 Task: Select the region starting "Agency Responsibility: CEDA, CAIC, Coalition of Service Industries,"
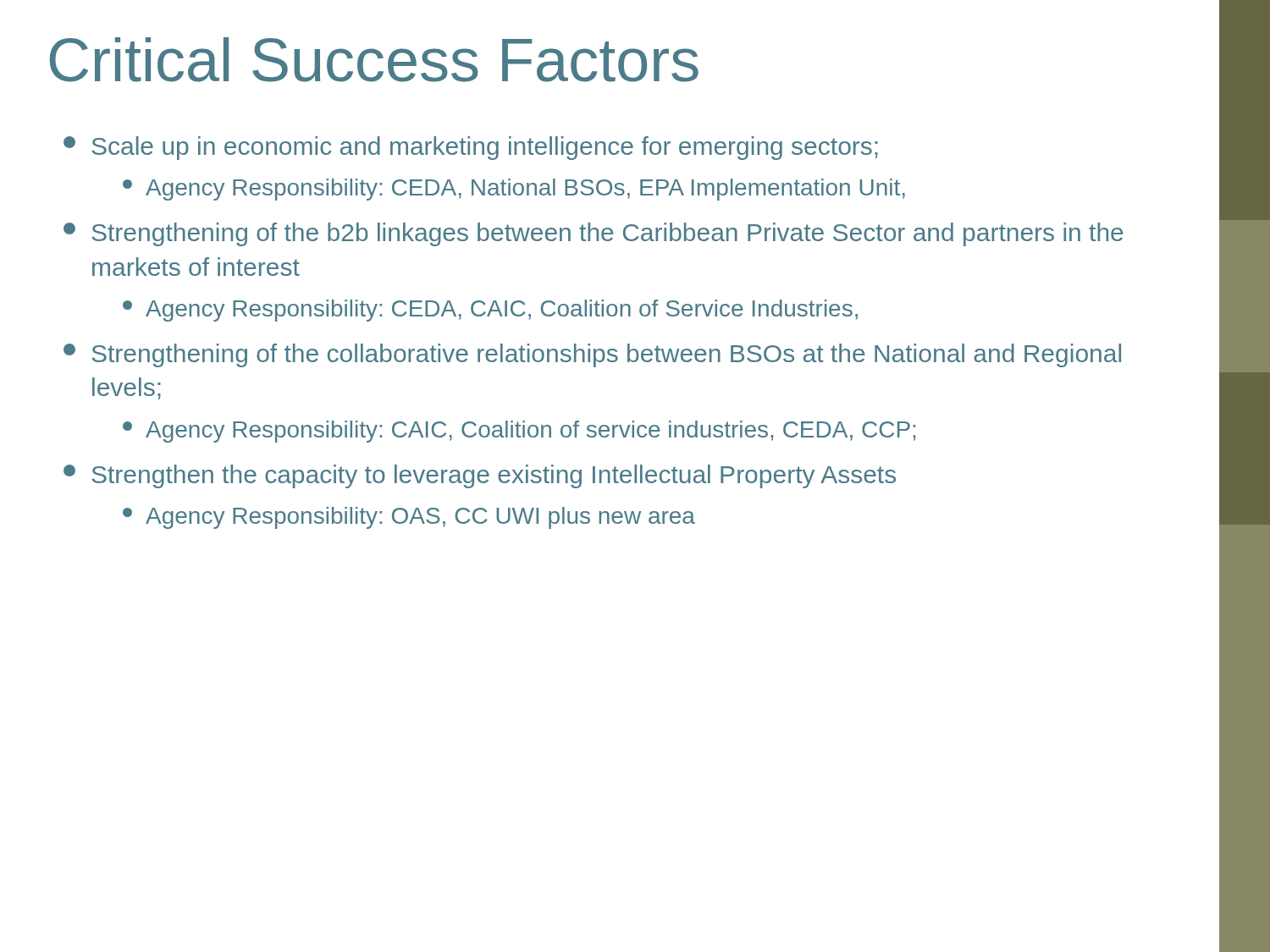point(658,309)
